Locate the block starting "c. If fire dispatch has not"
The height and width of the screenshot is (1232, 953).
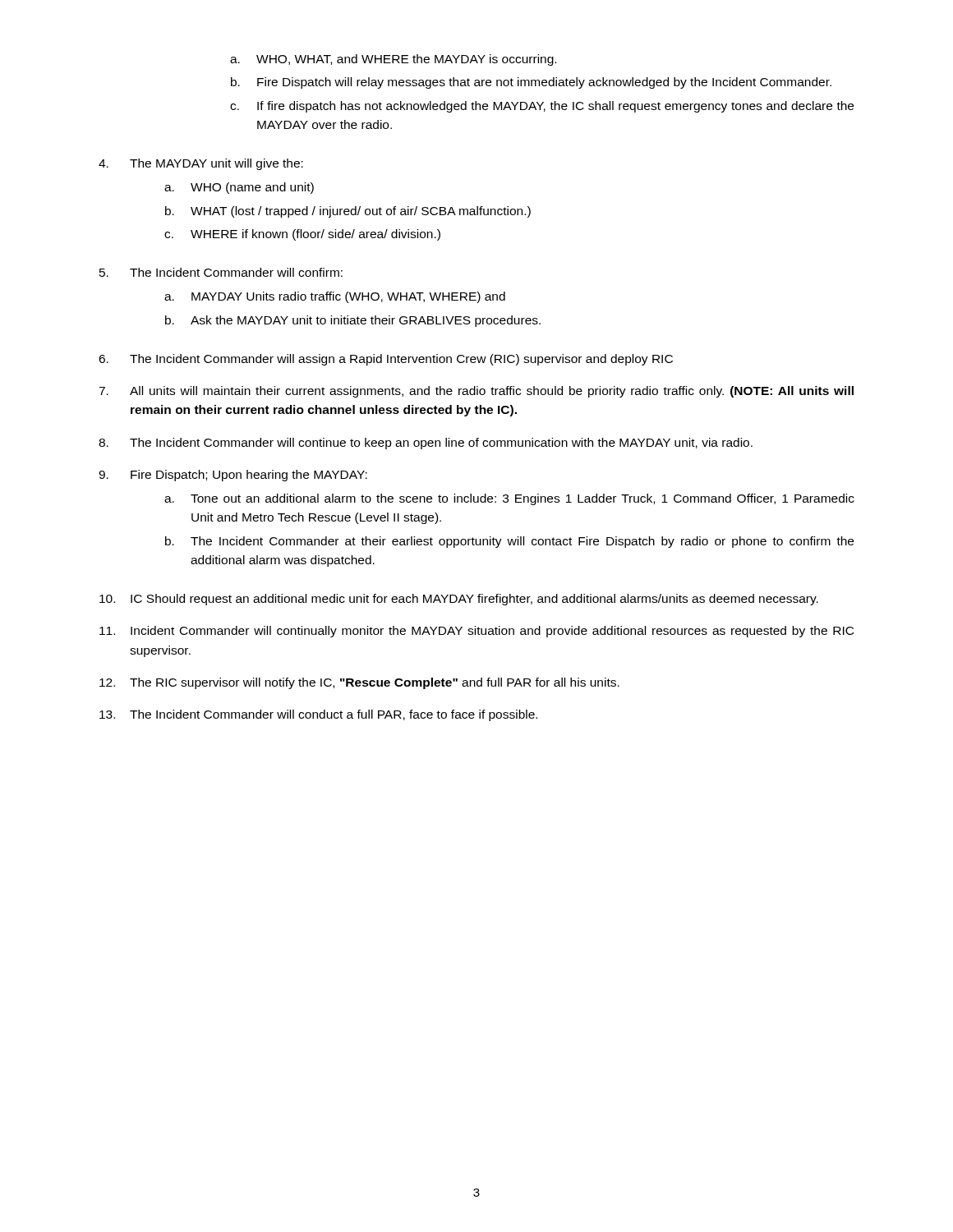542,115
